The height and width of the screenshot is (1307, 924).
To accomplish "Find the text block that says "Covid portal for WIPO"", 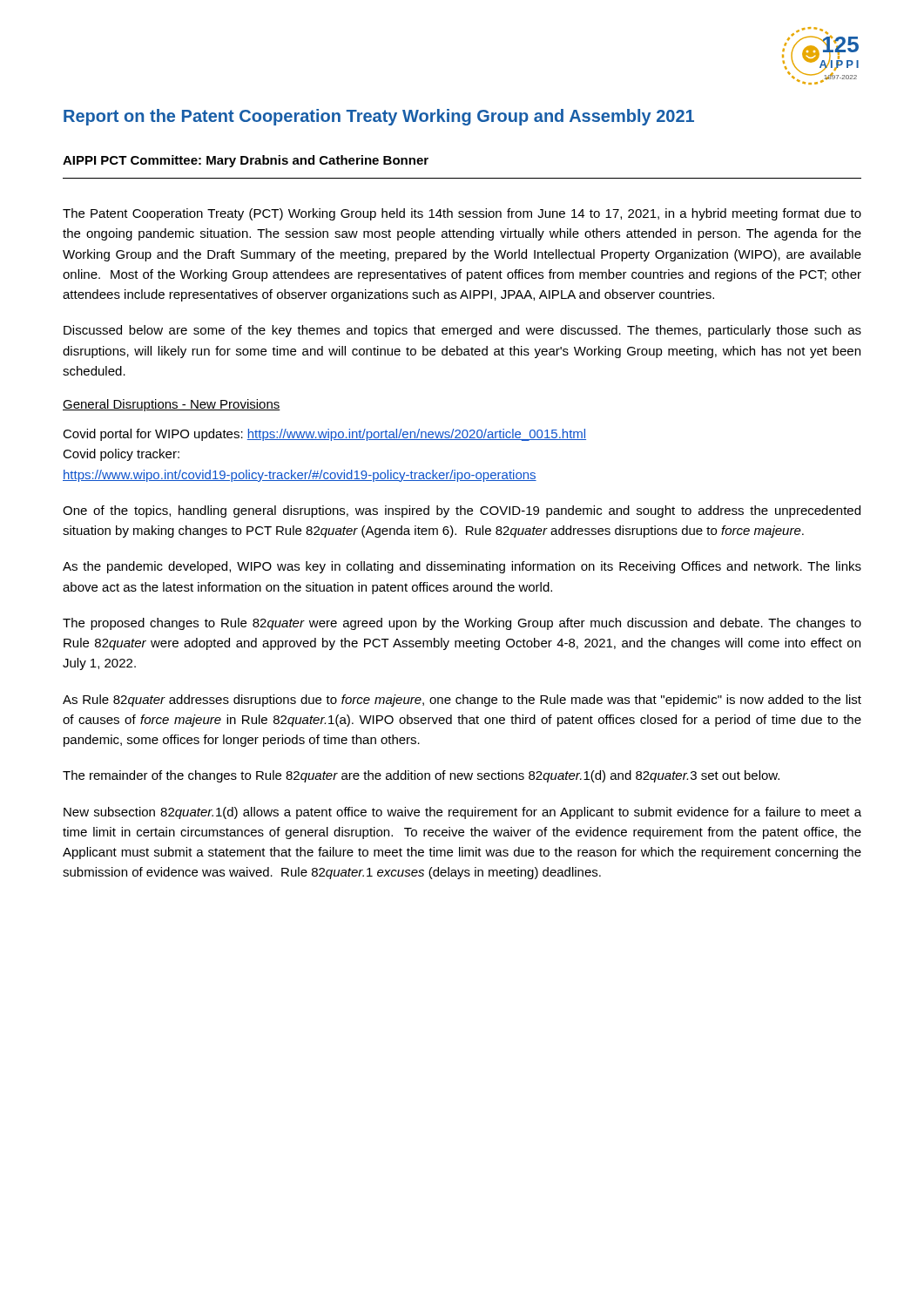I will [324, 435].
